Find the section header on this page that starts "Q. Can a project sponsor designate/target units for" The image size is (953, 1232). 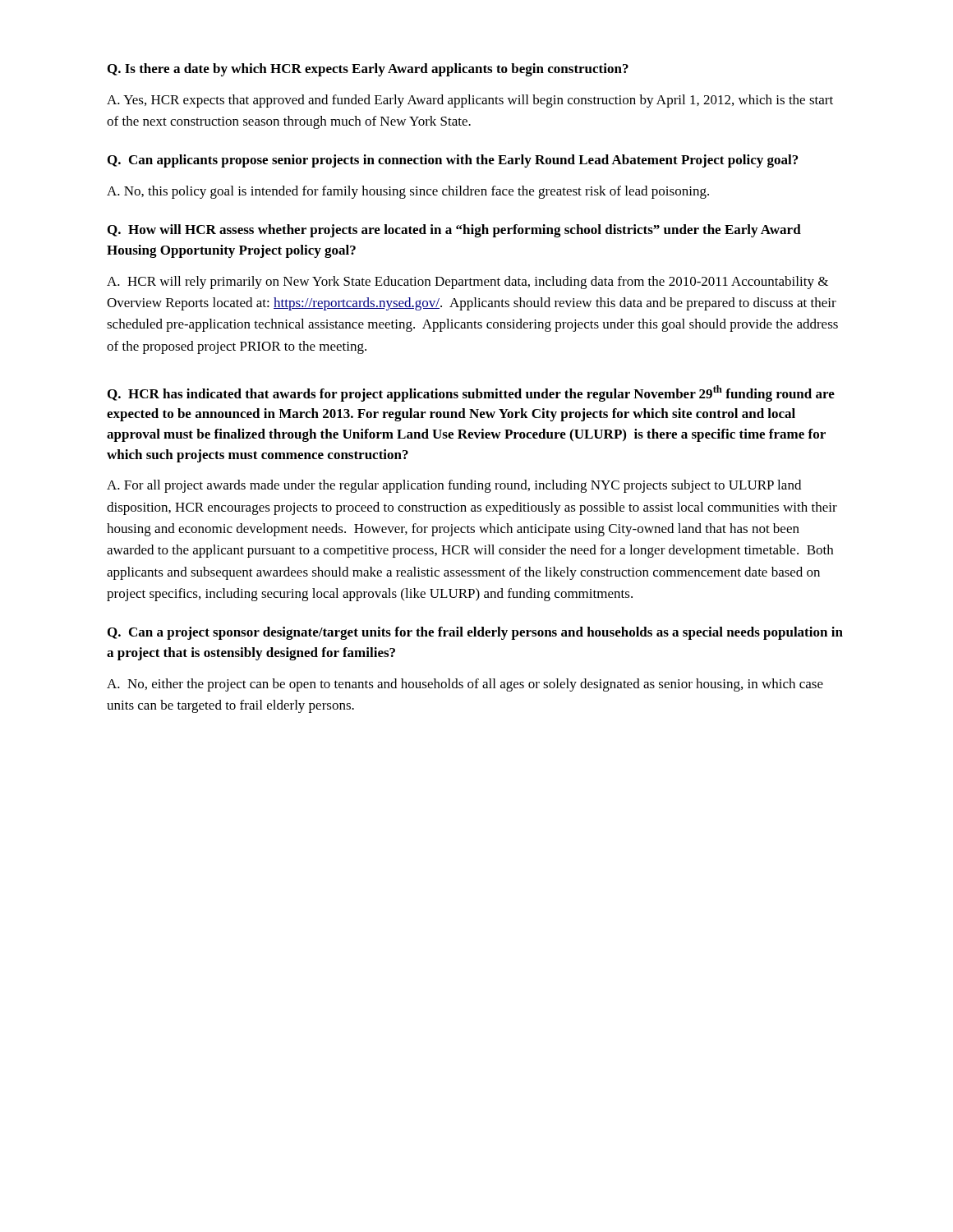click(x=475, y=642)
